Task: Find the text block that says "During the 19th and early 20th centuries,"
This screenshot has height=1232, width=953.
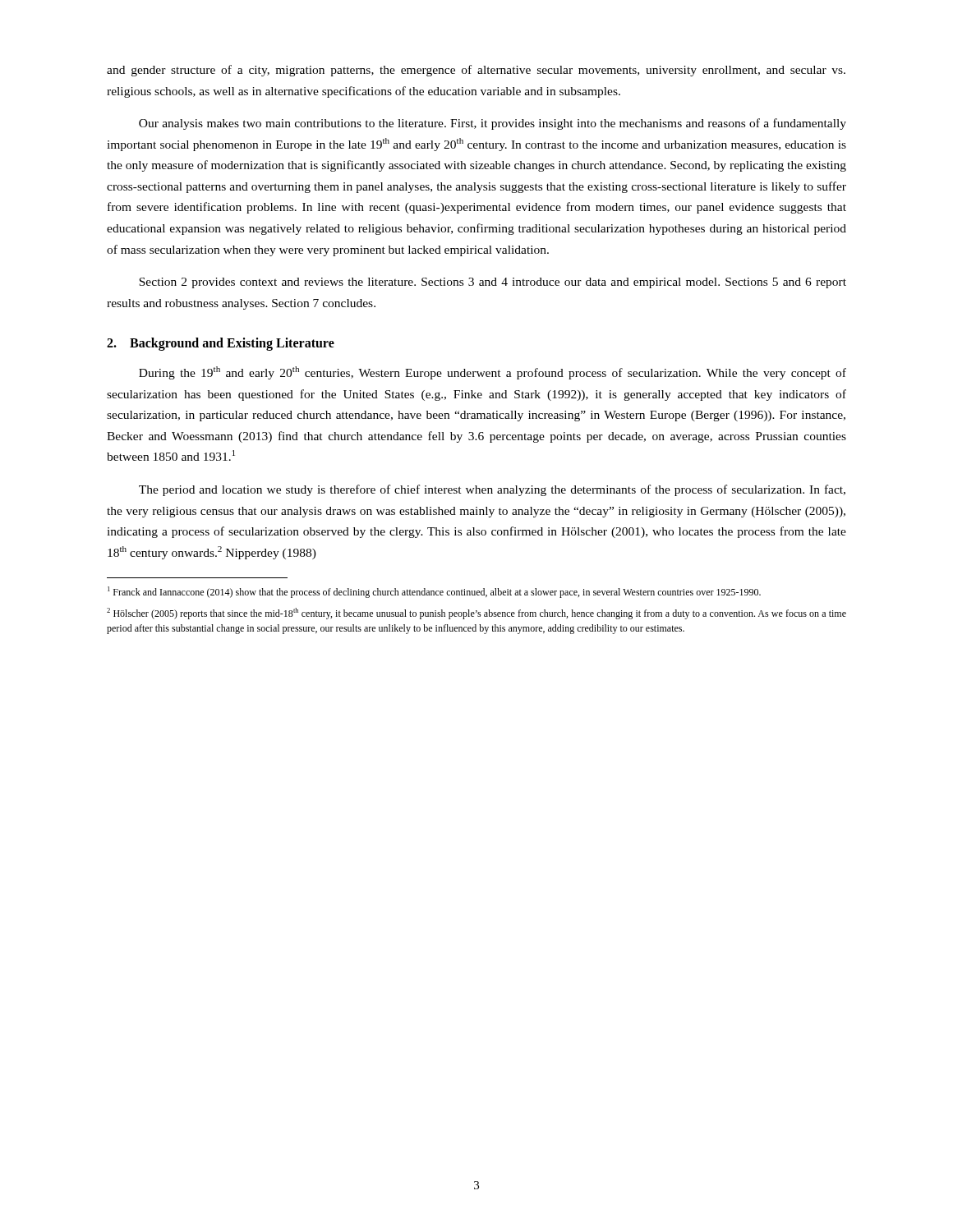Action: 476,414
